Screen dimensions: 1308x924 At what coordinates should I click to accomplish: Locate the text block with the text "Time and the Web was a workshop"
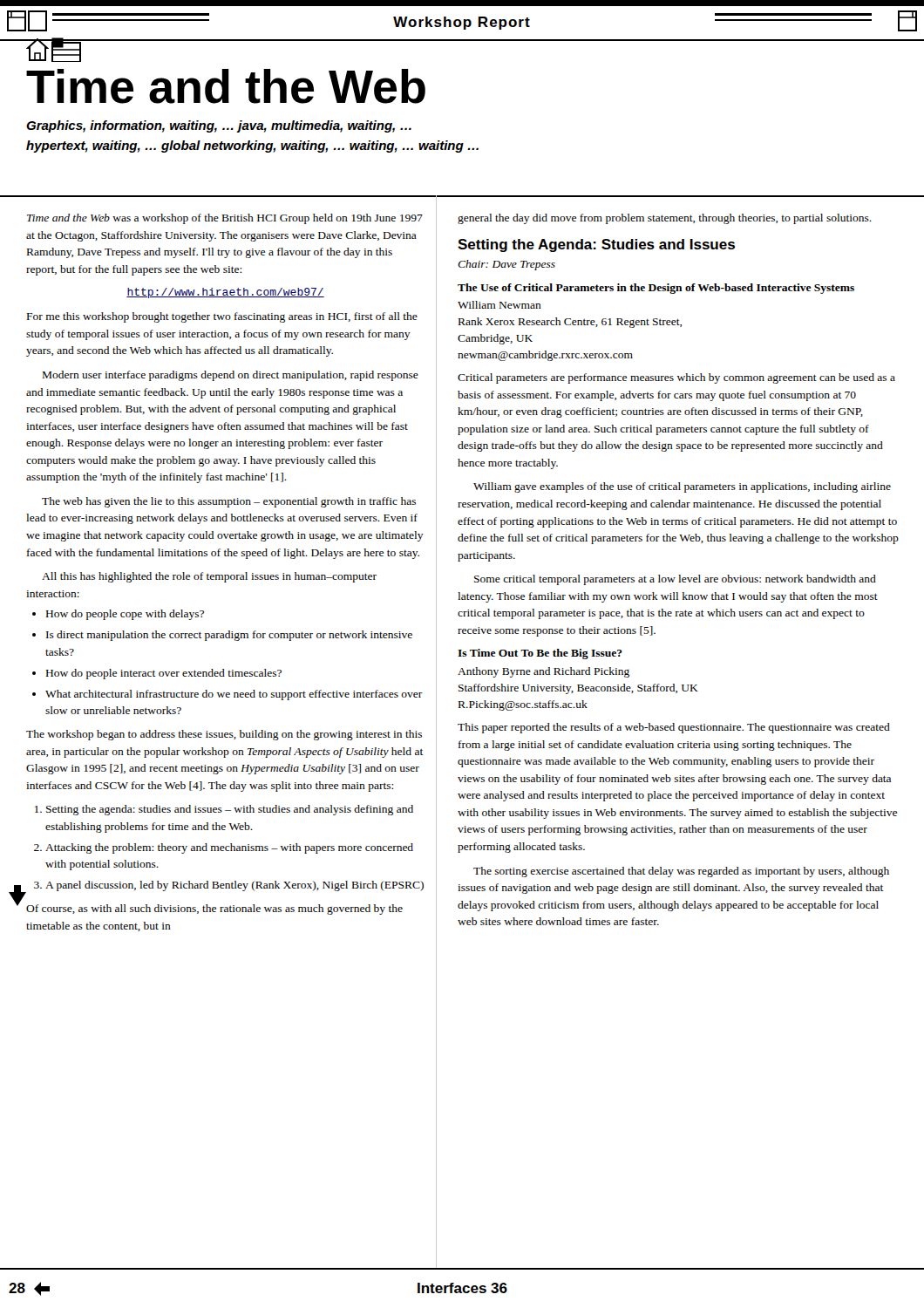coord(224,243)
